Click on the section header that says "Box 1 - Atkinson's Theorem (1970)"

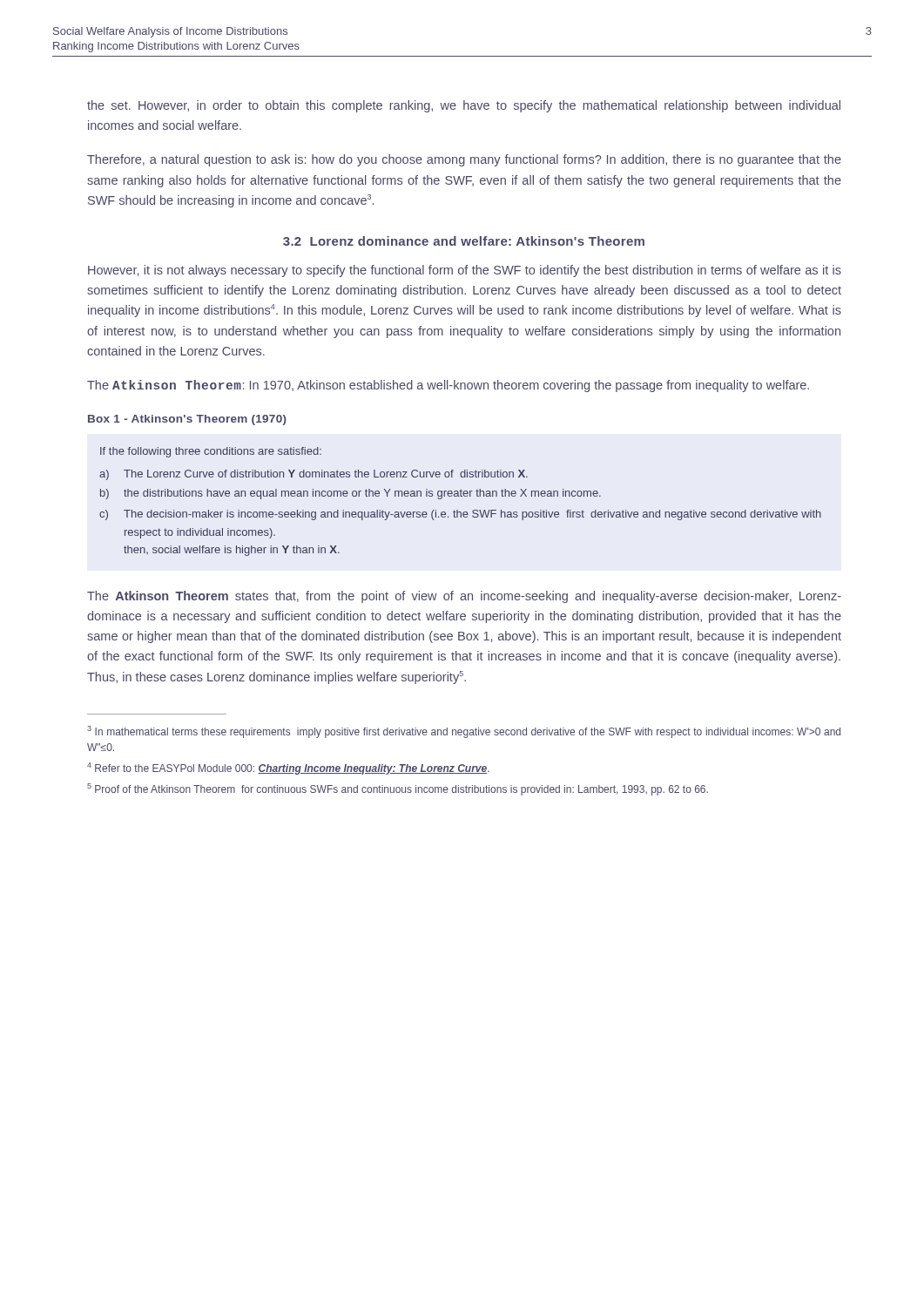click(x=187, y=419)
